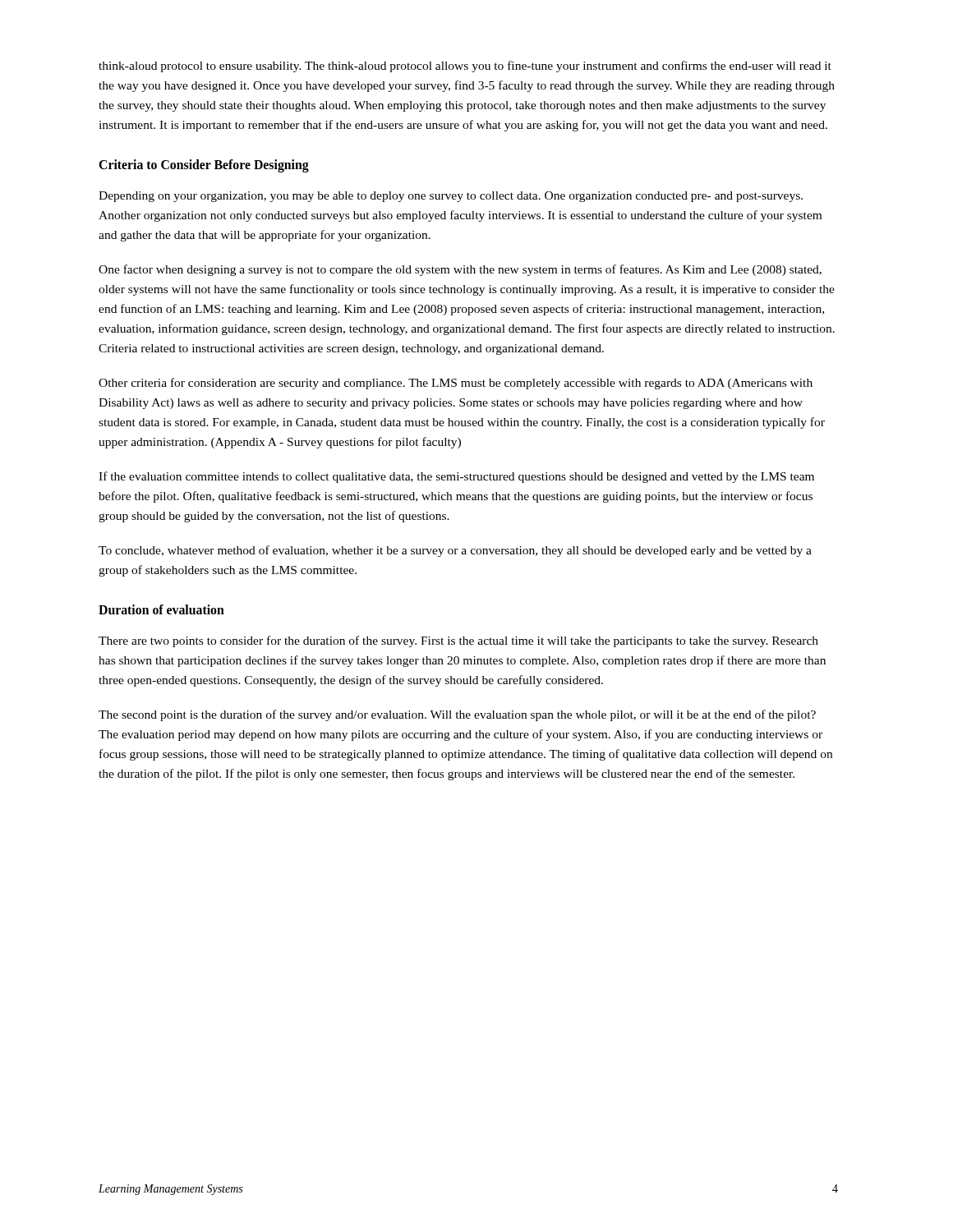Navigate to the block starting "The second point is the duration of"
This screenshot has height=1232, width=953.
click(x=466, y=744)
